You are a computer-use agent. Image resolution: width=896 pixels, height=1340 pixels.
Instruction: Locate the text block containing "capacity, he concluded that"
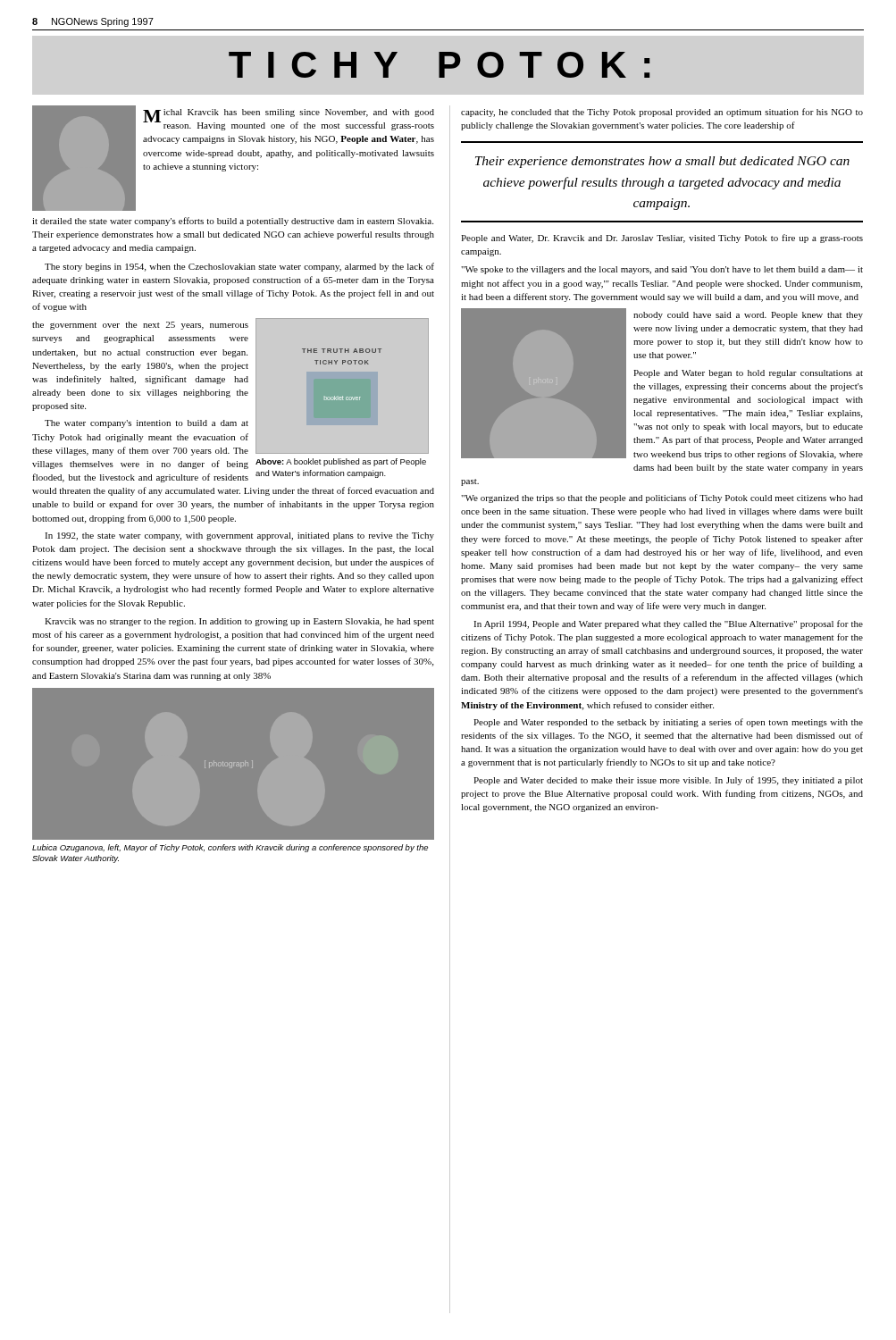click(662, 119)
